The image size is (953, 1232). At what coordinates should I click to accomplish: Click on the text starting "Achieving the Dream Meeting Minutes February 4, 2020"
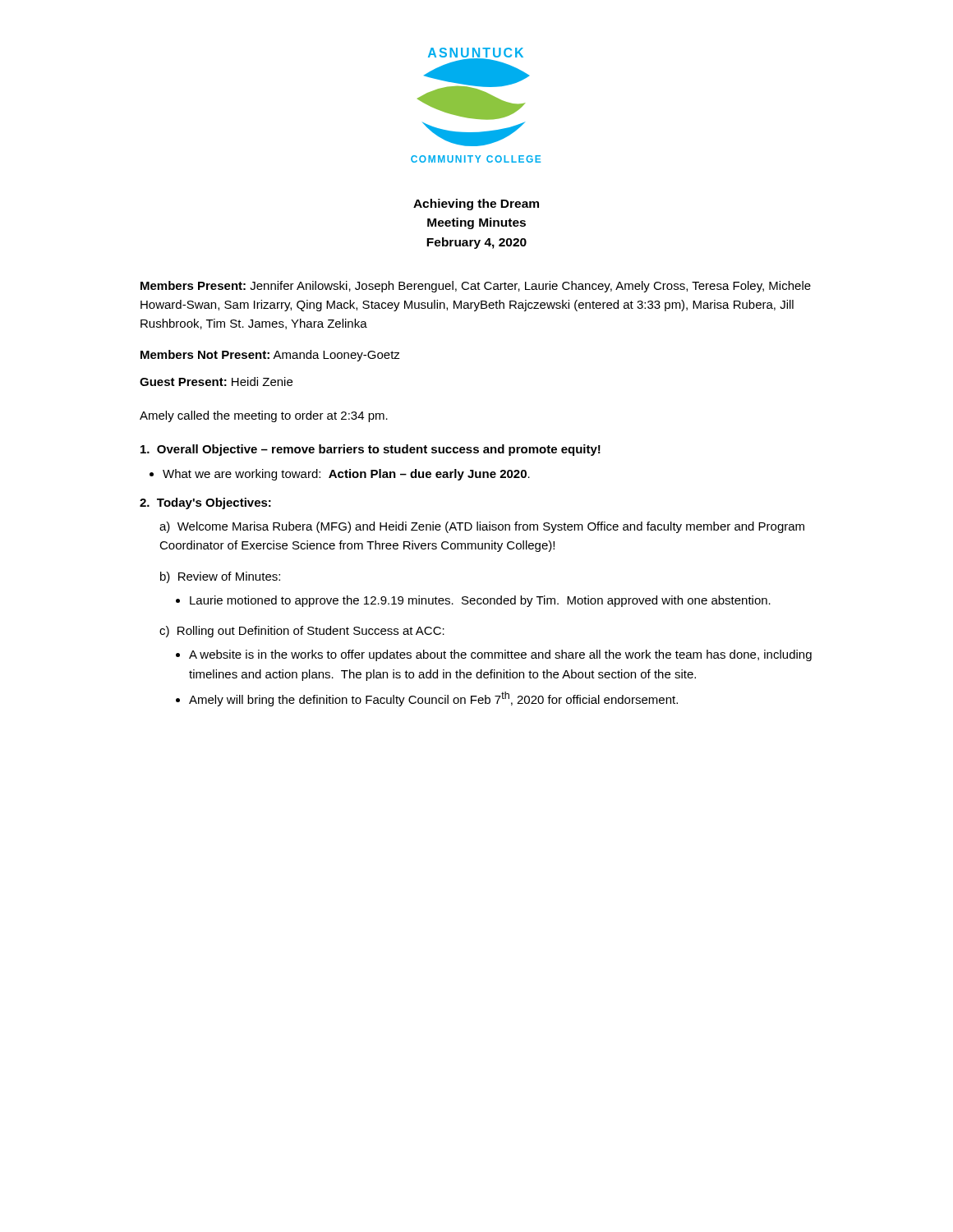(476, 222)
